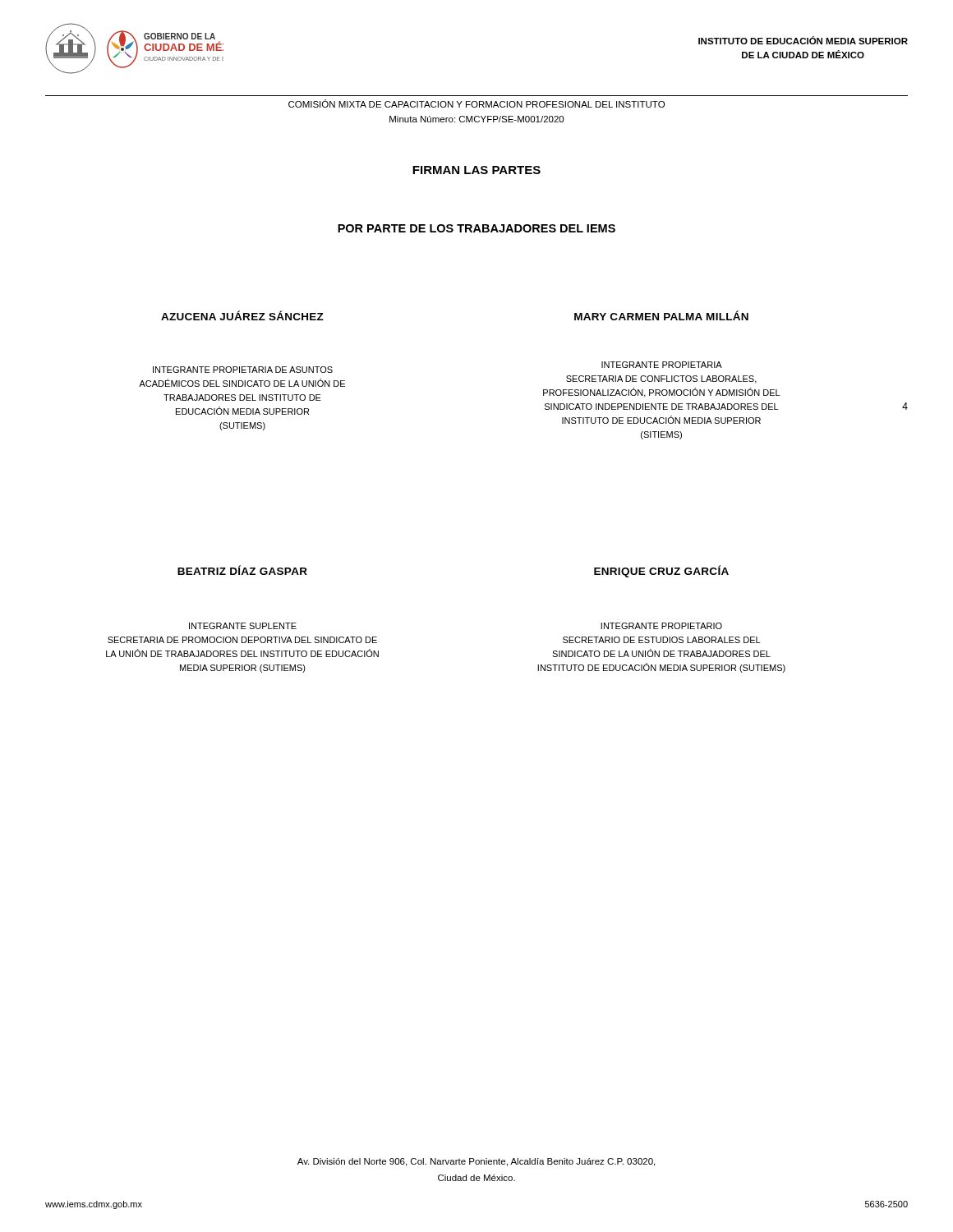Where does it say "ENRIQUE CRUZ GARCÍA"?
Screen dimensions: 1232x953
pos(661,571)
